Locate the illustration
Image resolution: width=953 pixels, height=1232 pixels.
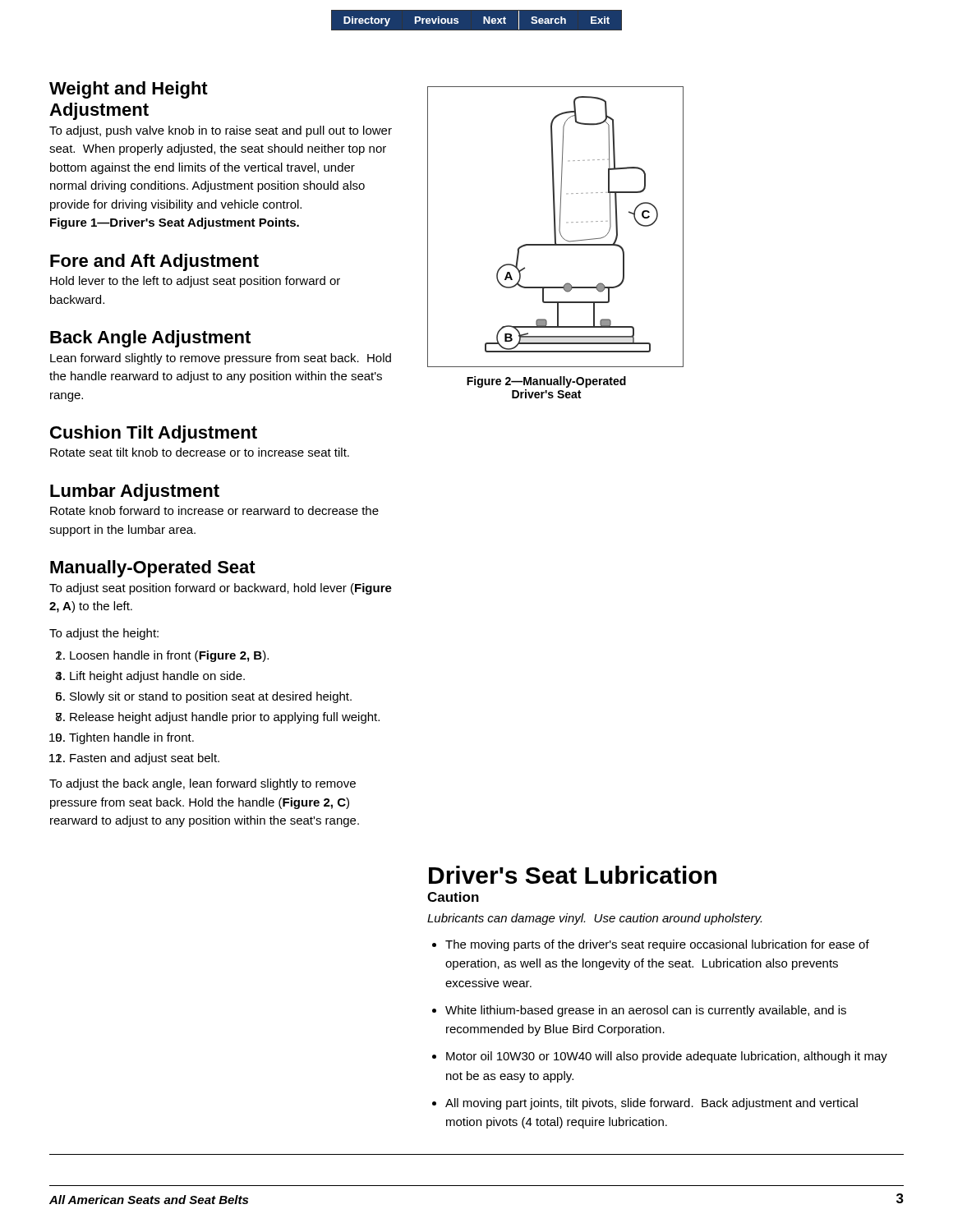(555, 224)
